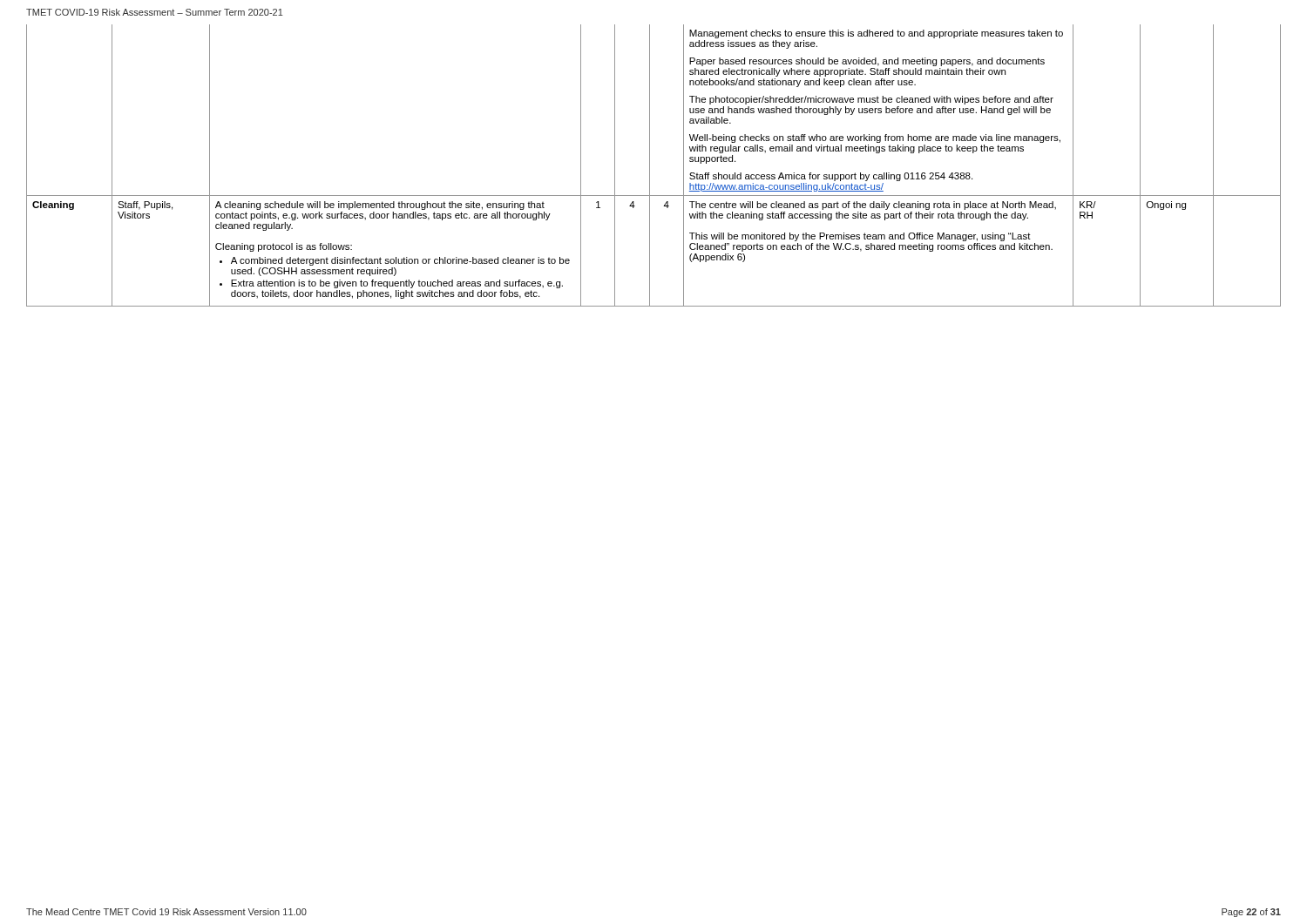Find the table that mentions "A cleaning schedule will"
1307x924 pixels.
654,454
